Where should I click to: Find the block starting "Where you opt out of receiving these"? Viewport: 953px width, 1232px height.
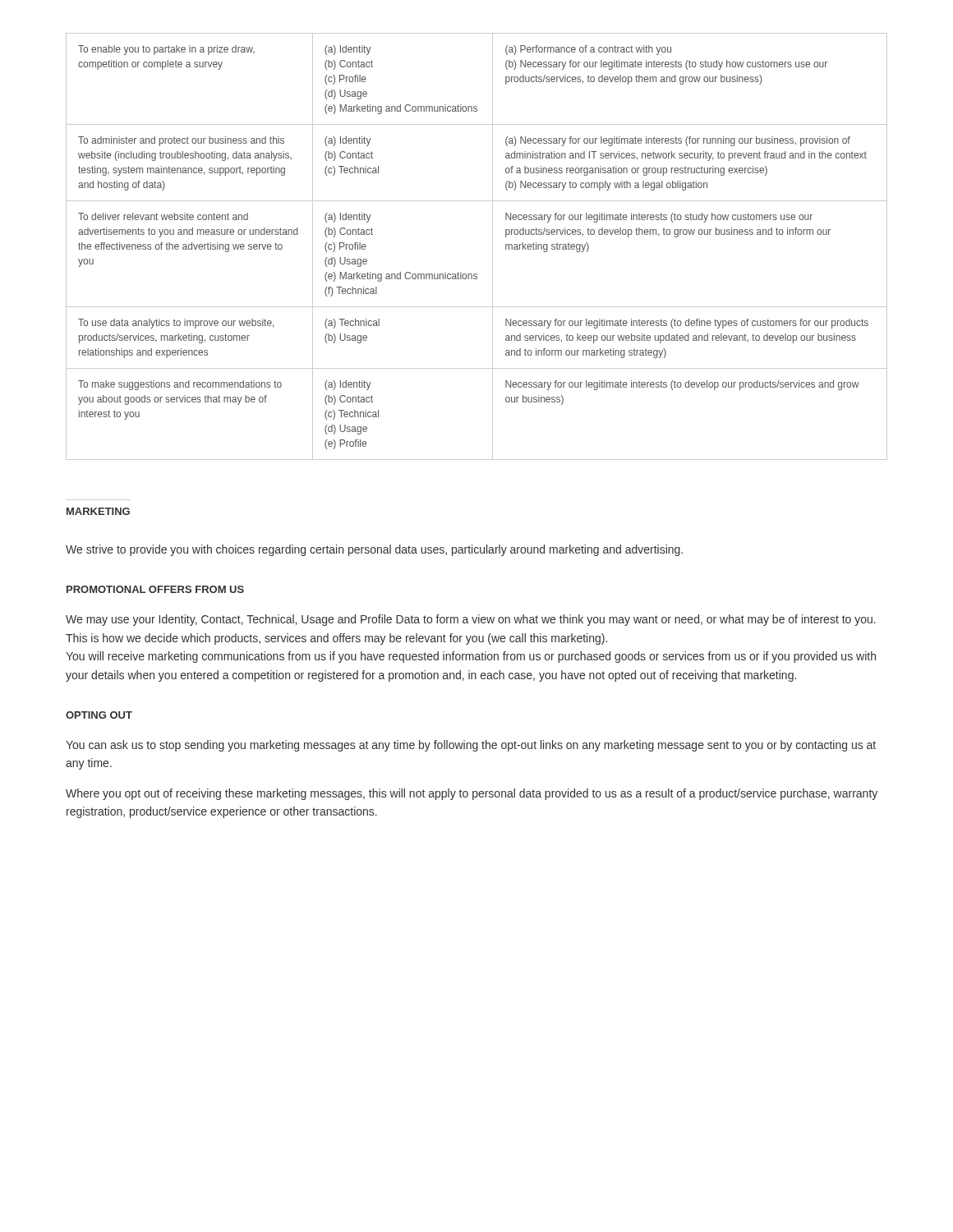pyautogui.click(x=472, y=802)
